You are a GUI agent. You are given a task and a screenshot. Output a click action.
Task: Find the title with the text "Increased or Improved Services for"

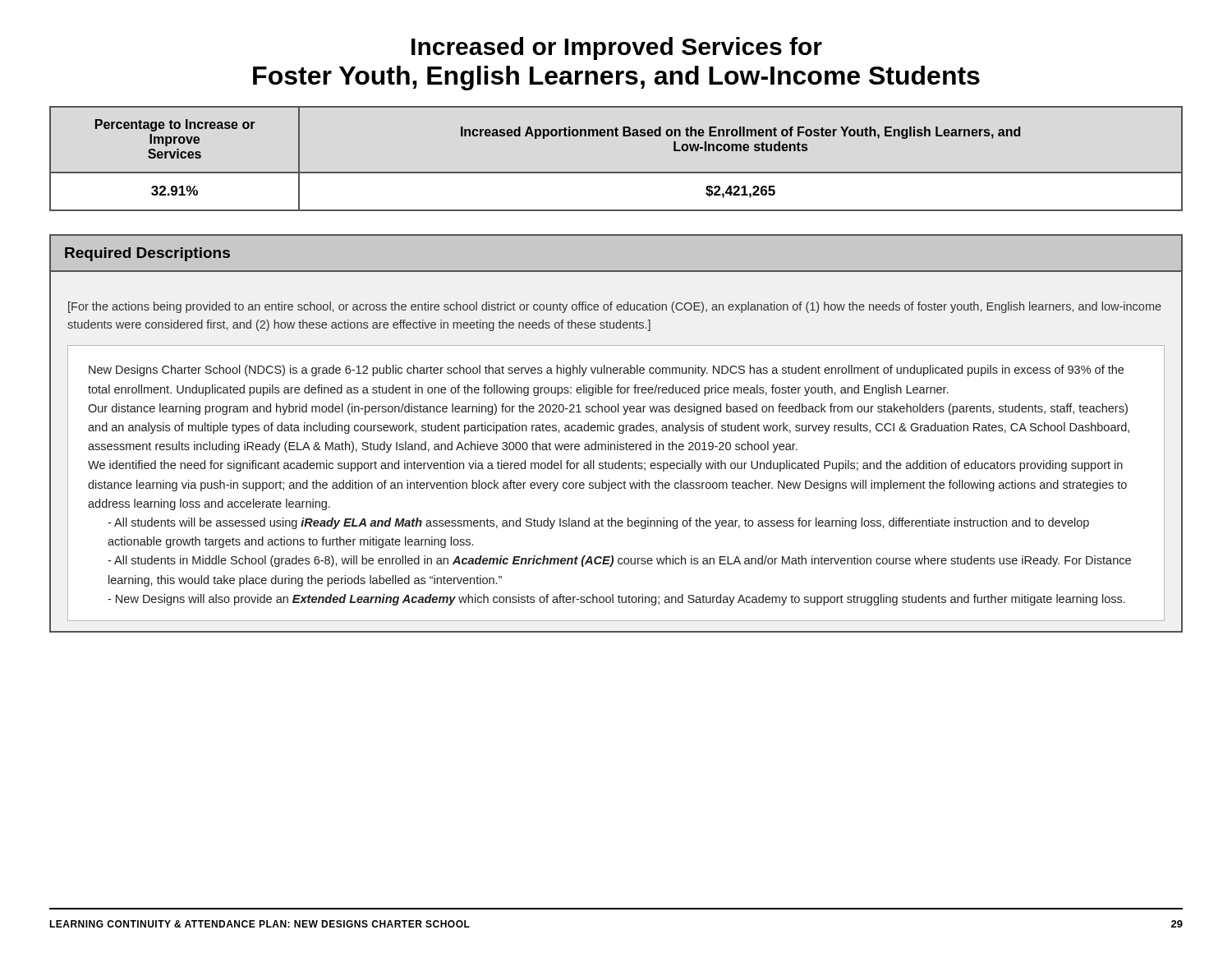pos(616,62)
